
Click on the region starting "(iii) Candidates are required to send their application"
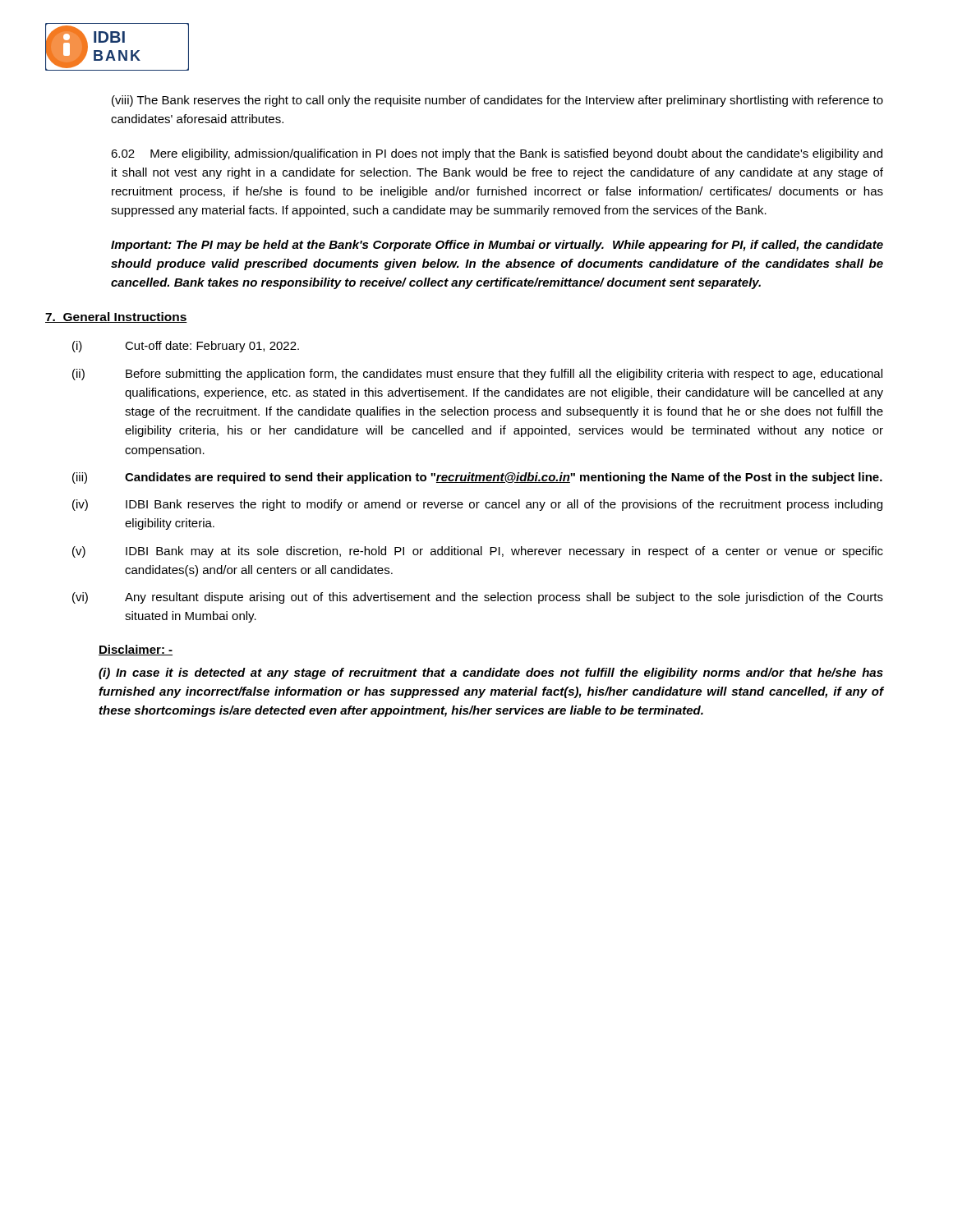[x=476, y=477]
